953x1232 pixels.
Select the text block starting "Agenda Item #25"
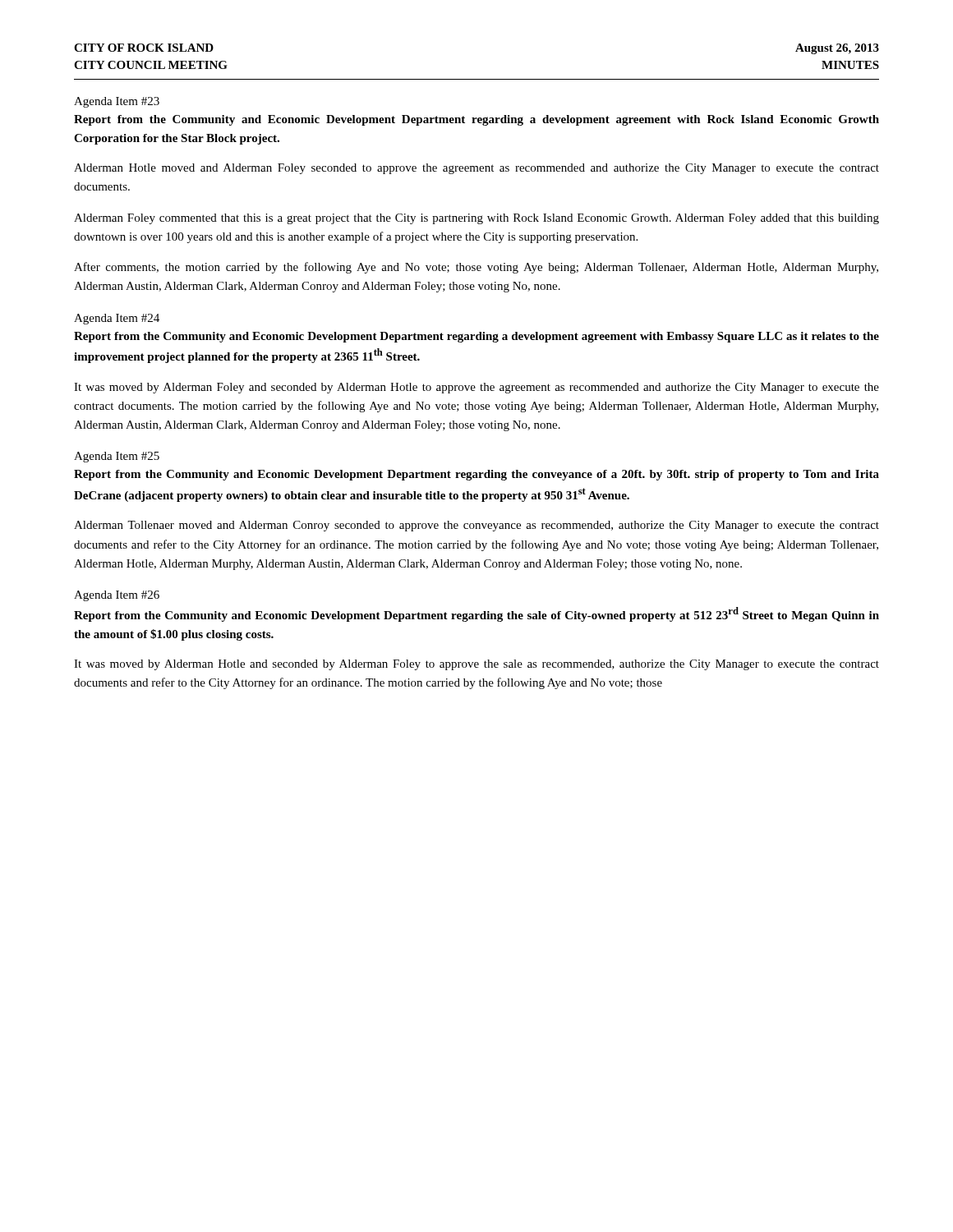(x=117, y=456)
